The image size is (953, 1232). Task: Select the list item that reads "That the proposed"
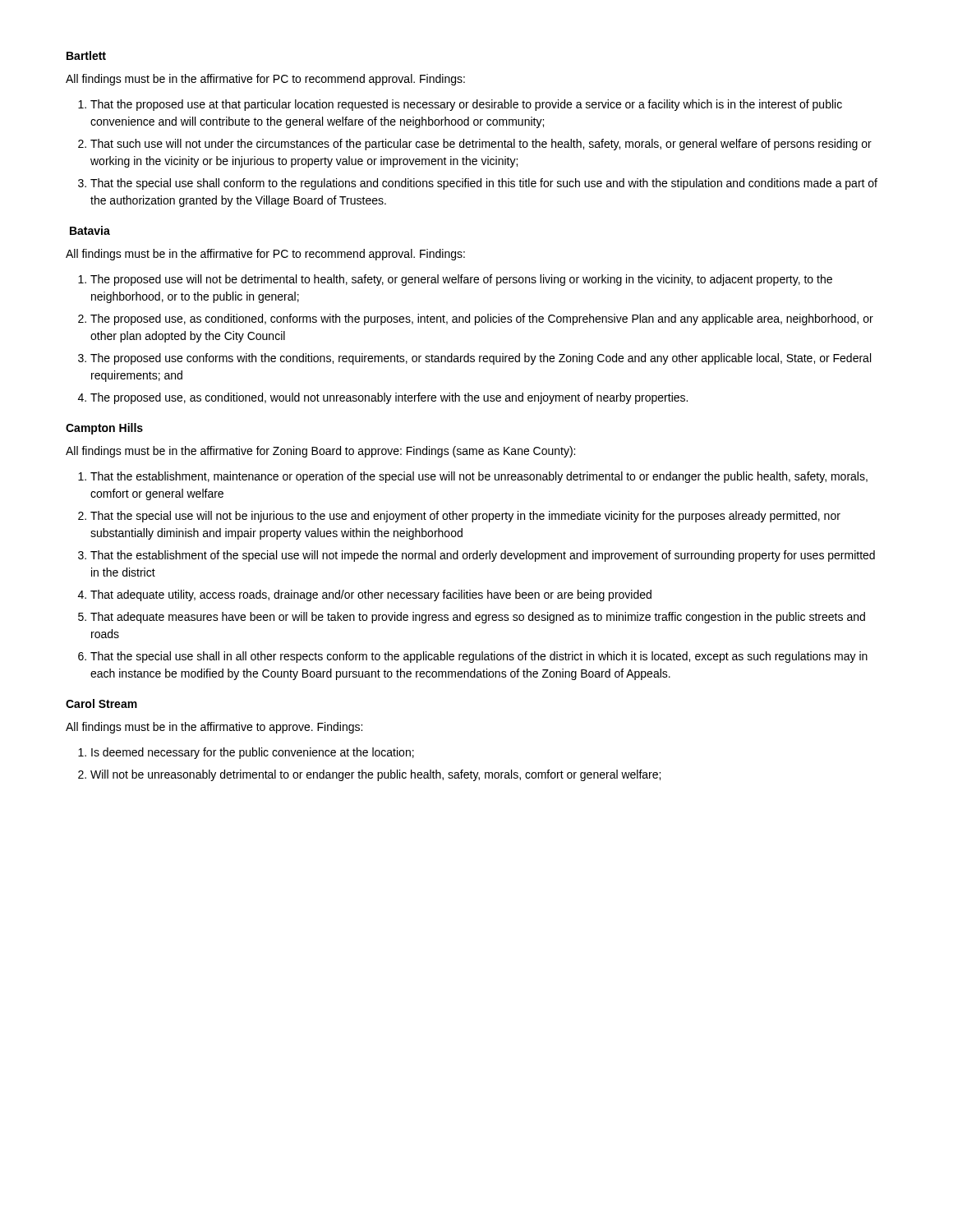coord(466,113)
